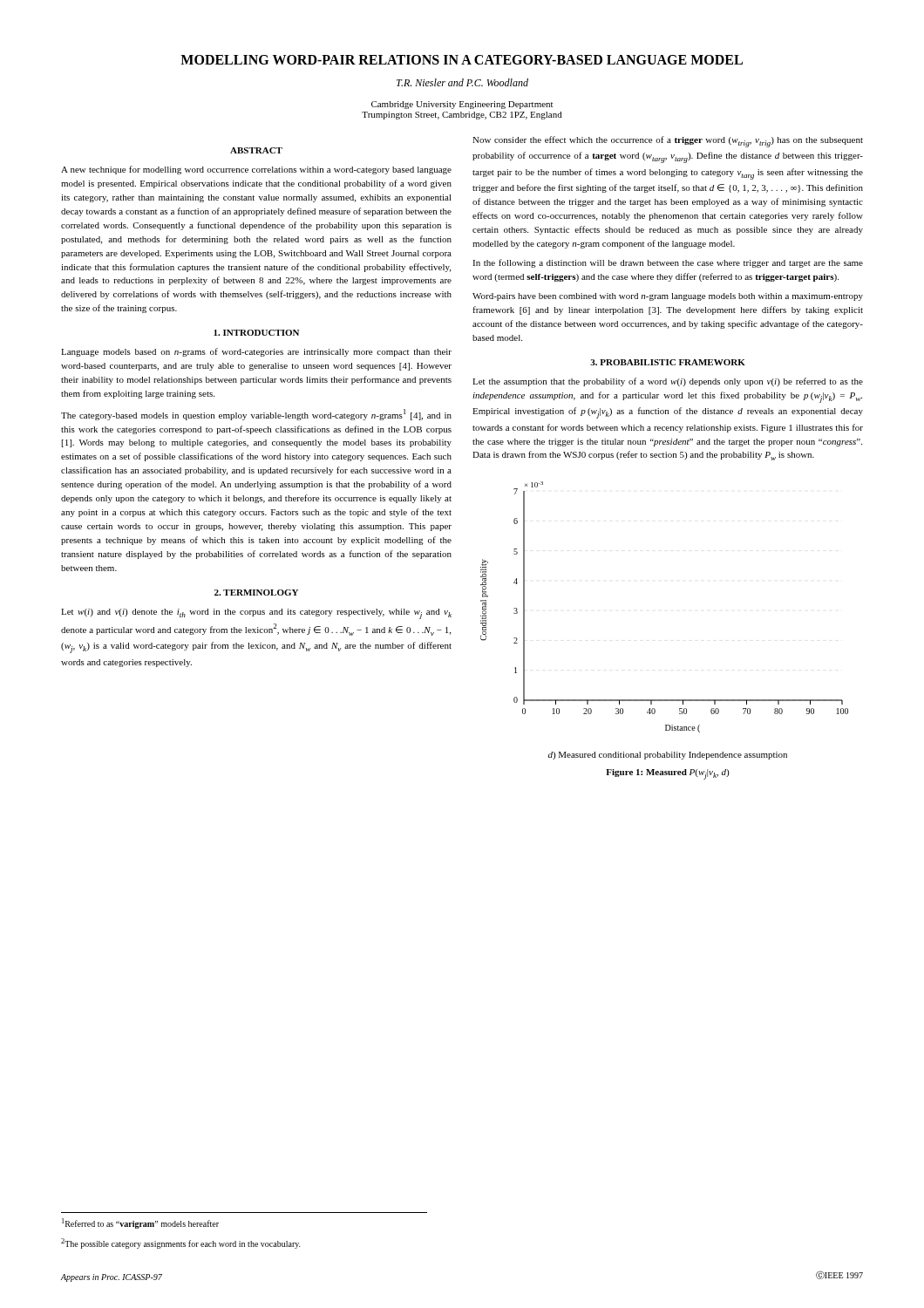The width and height of the screenshot is (924, 1308).
Task: Click on the block starting "1. INTRODUCTION"
Action: pyautogui.click(x=256, y=332)
